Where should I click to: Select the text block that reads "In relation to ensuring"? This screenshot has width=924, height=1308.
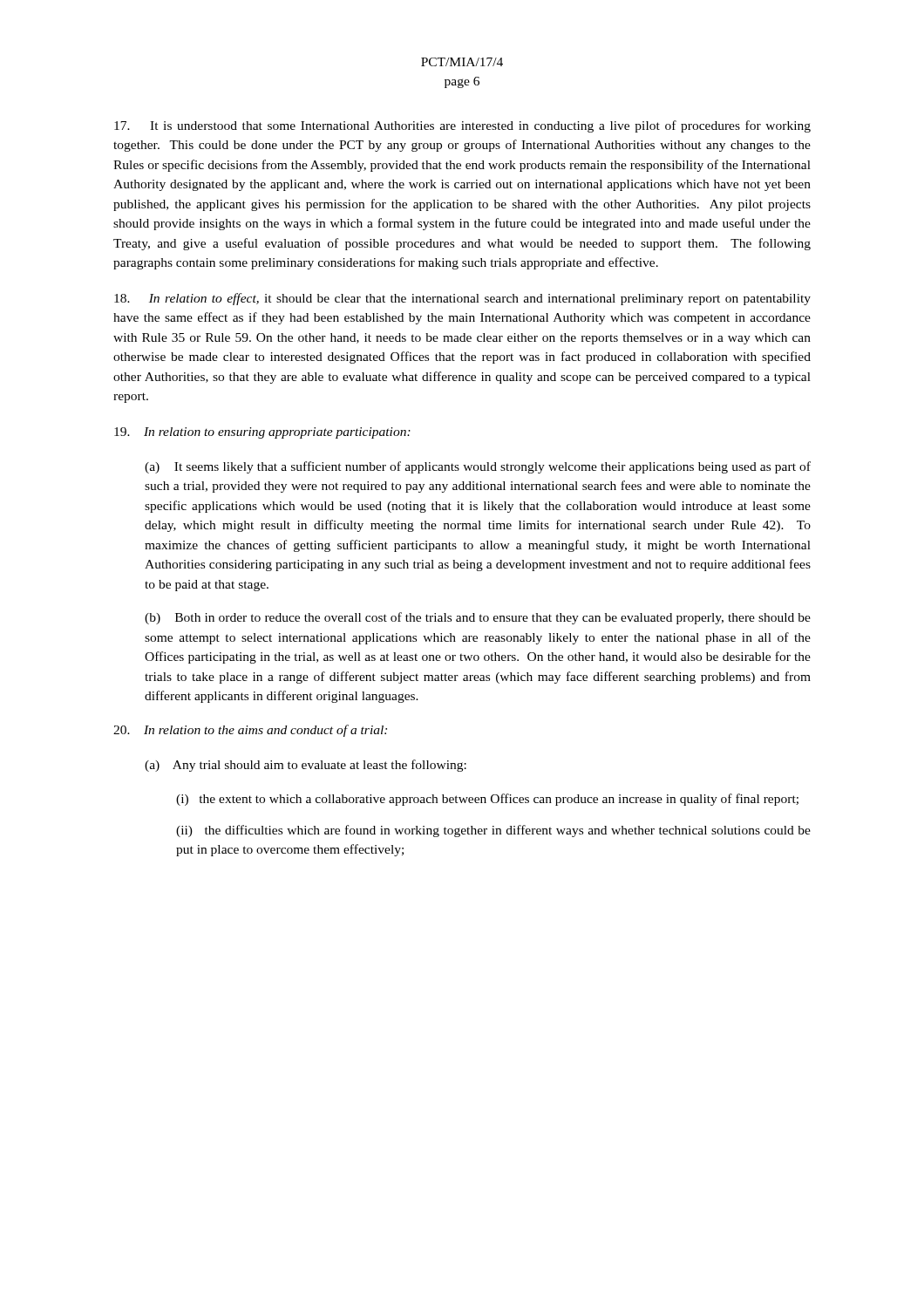pyautogui.click(x=262, y=431)
